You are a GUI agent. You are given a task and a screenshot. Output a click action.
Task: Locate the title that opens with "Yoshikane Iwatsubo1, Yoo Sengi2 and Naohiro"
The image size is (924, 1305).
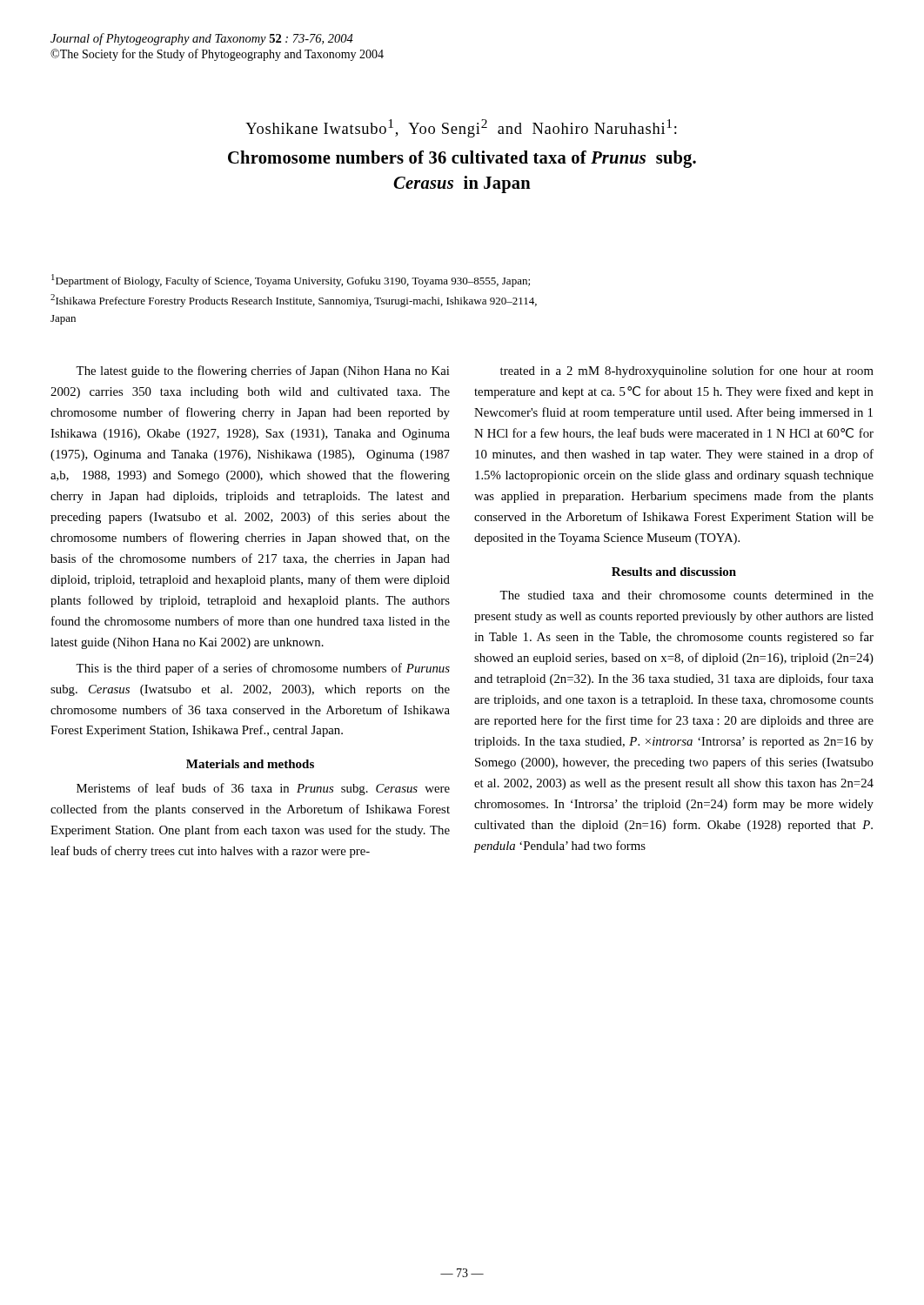(462, 154)
